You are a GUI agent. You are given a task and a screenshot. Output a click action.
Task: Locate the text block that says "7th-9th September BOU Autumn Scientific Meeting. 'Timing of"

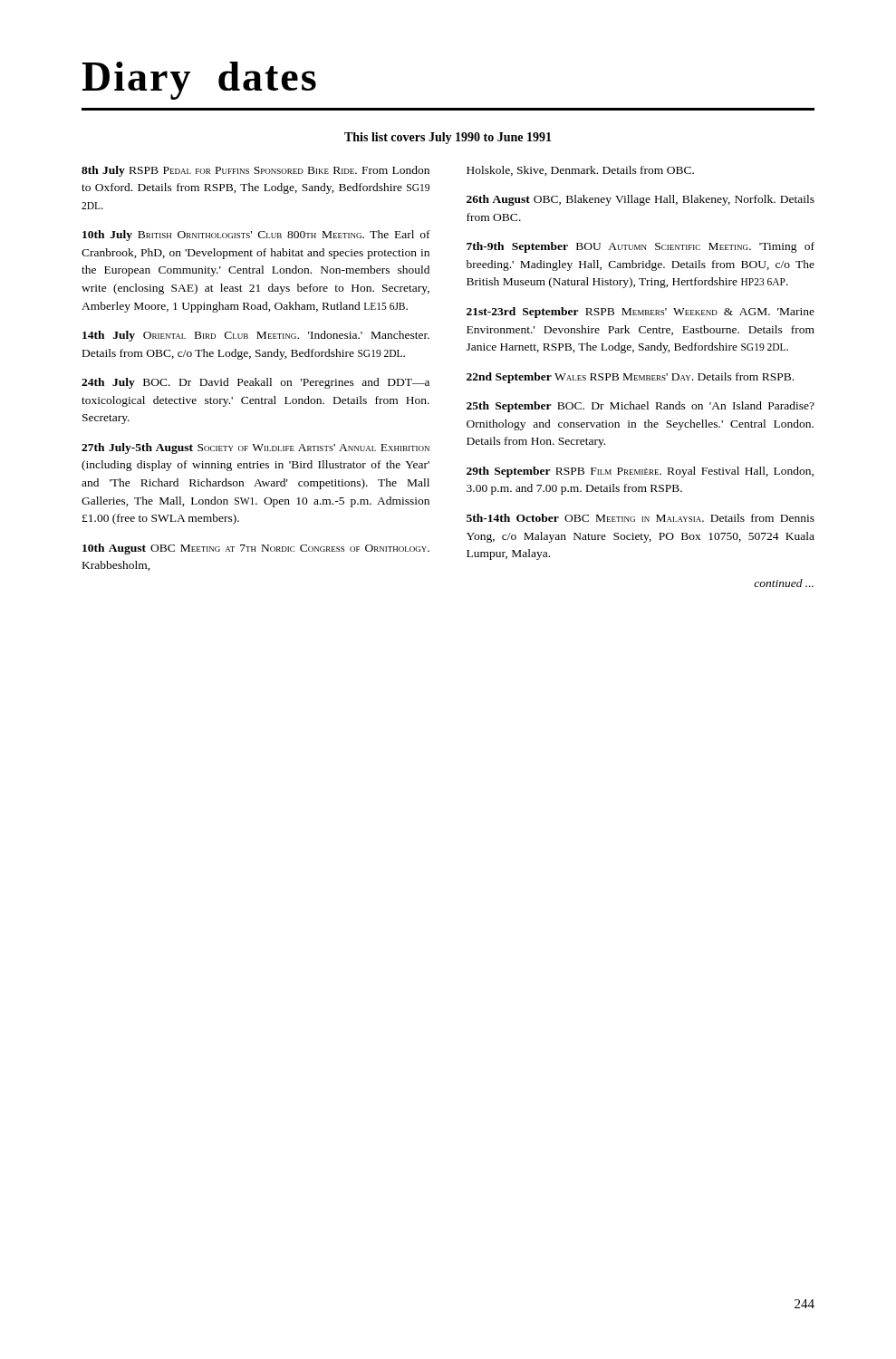[x=640, y=264]
